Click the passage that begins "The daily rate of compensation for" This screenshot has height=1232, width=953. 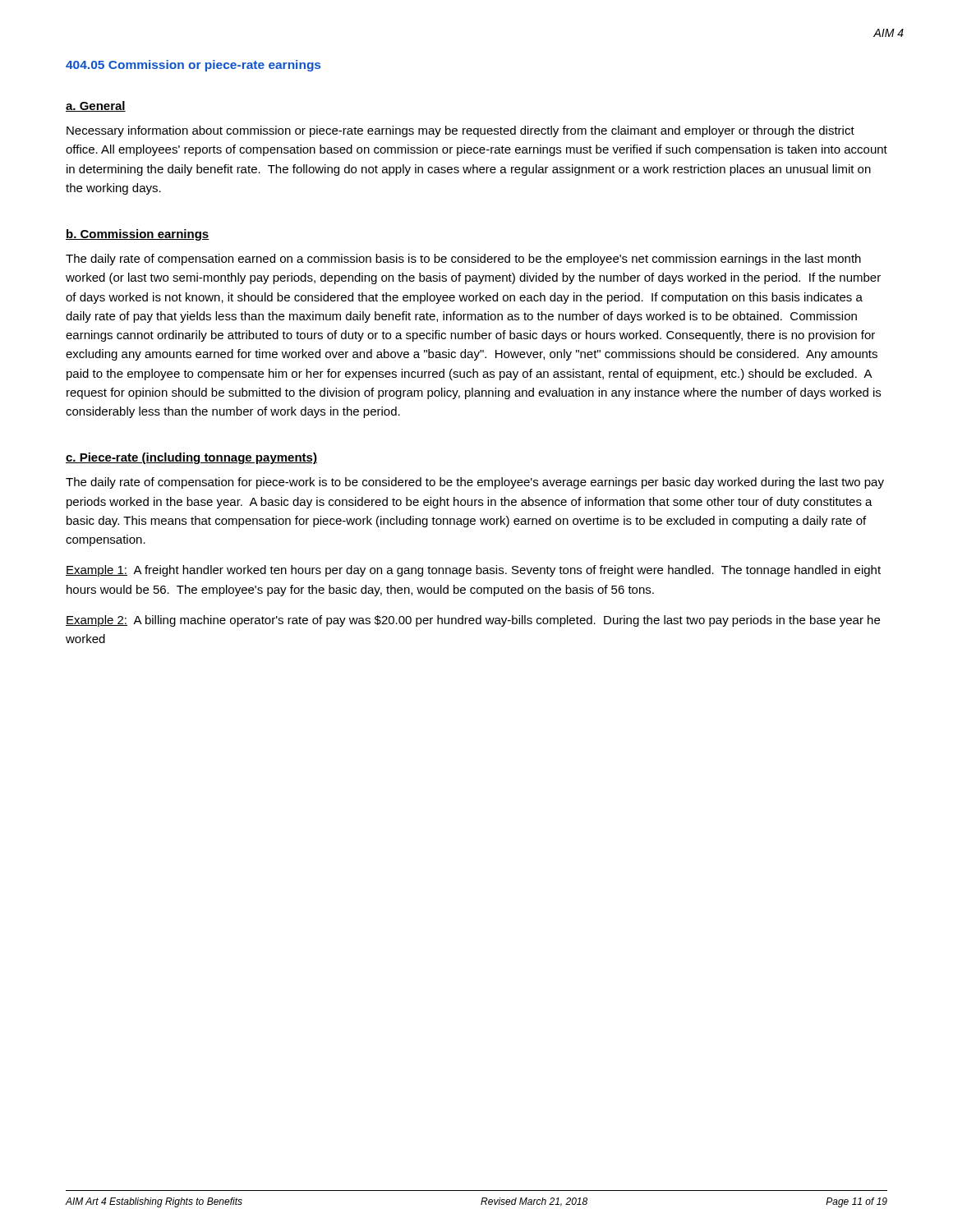pyautogui.click(x=475, y=511)
